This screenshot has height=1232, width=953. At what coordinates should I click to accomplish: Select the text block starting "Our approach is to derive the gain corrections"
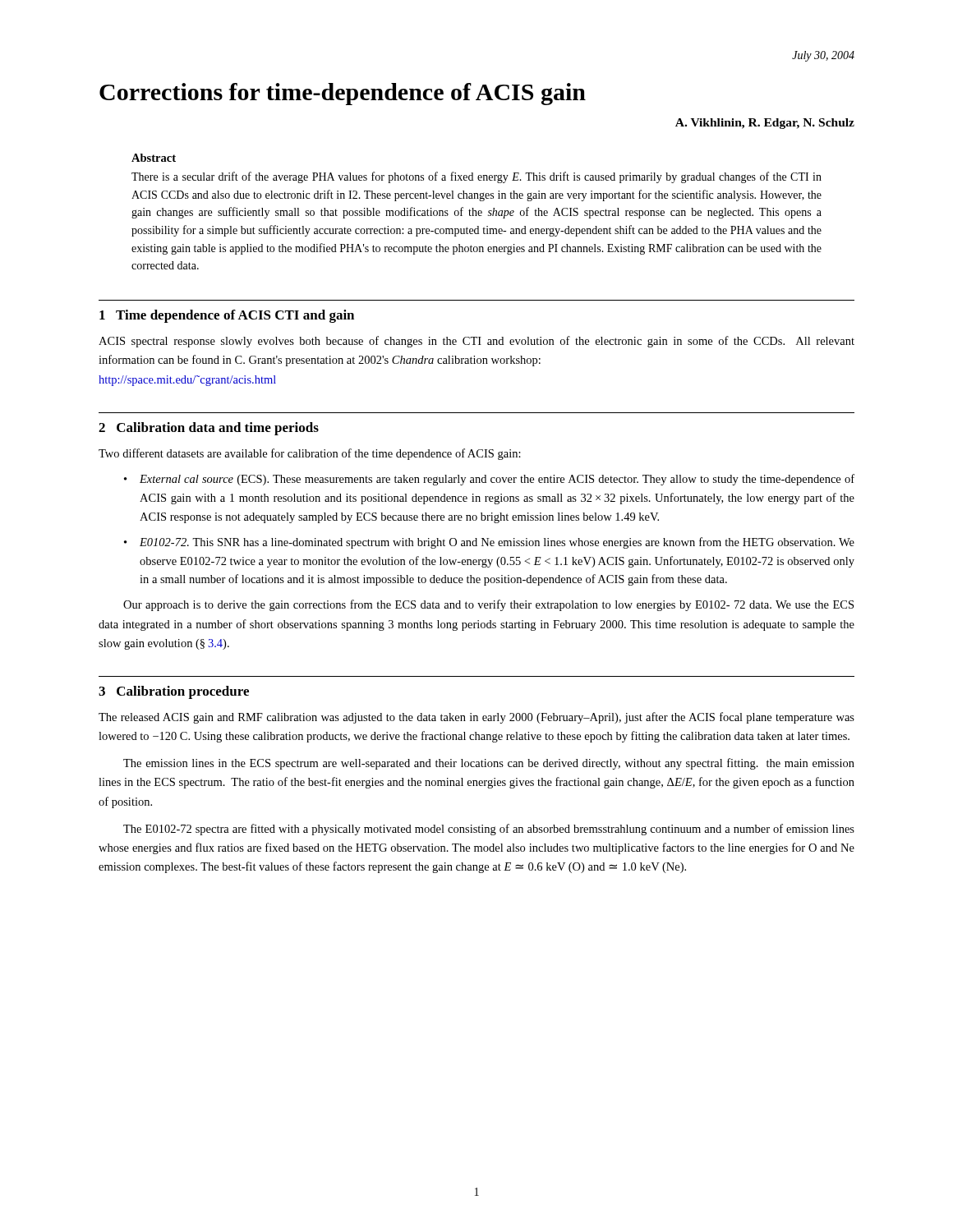coord(476,624)
